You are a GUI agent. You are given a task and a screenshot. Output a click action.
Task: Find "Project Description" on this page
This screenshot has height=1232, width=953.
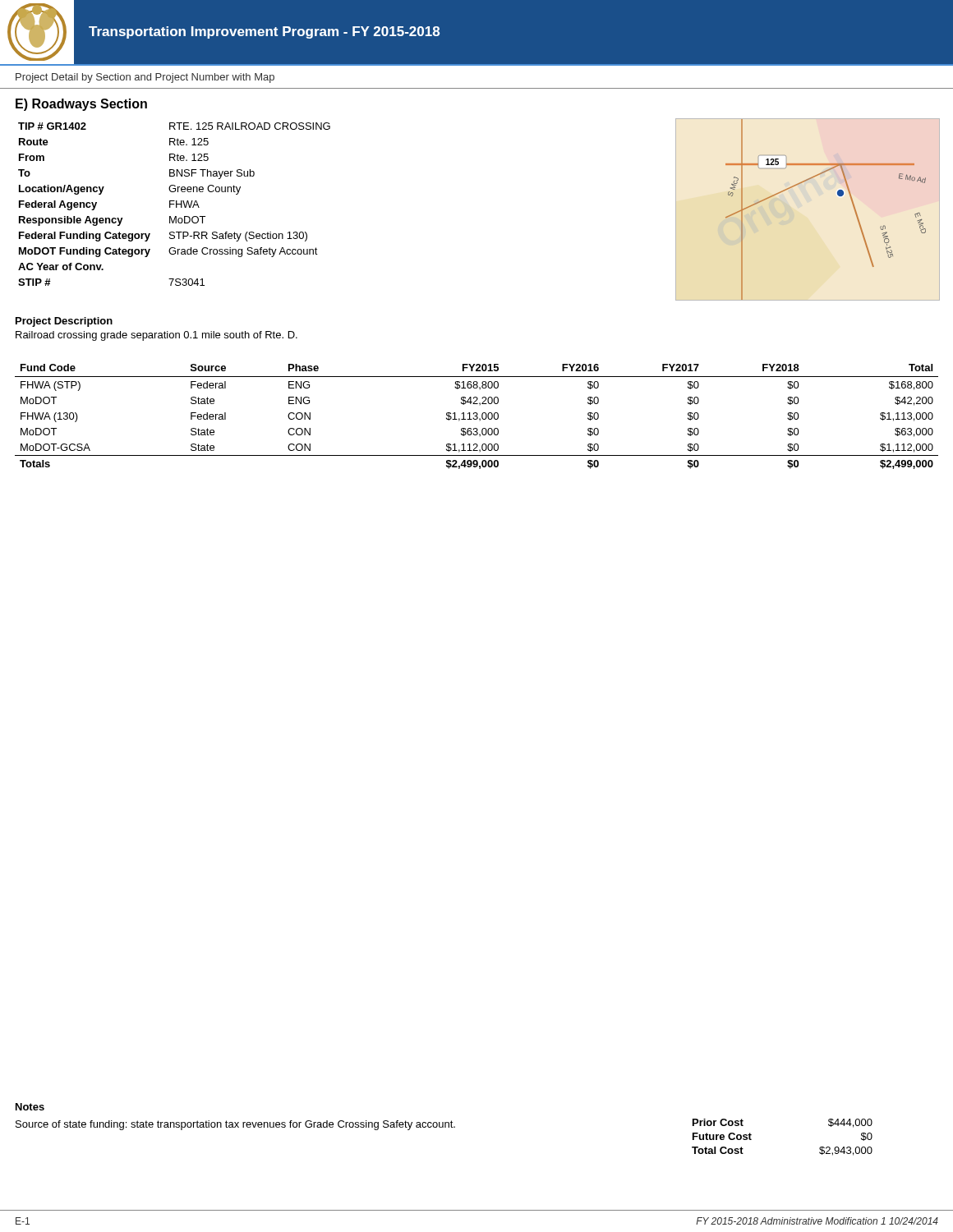point(64,321)
